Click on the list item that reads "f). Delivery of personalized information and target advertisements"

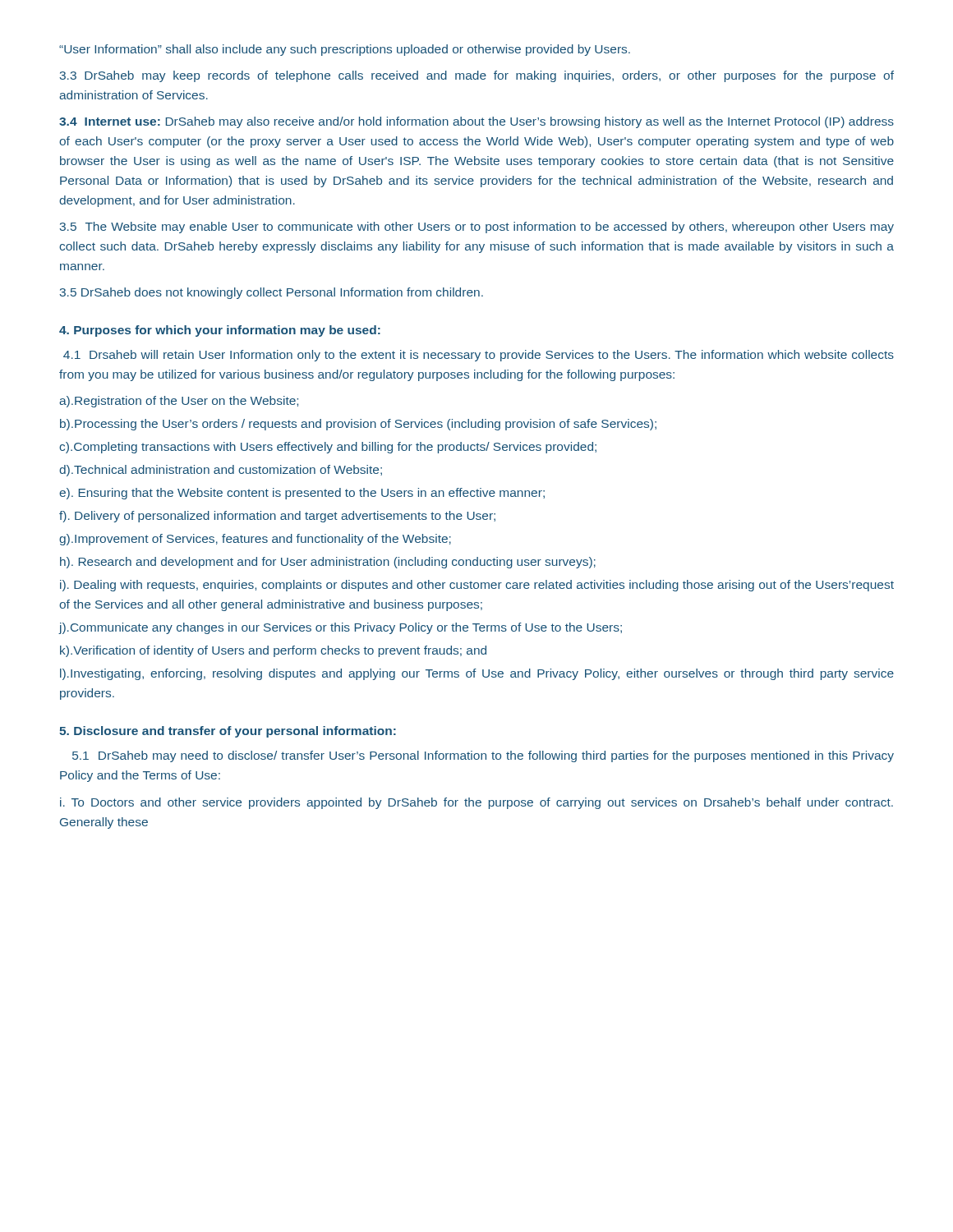coord(278,516)
